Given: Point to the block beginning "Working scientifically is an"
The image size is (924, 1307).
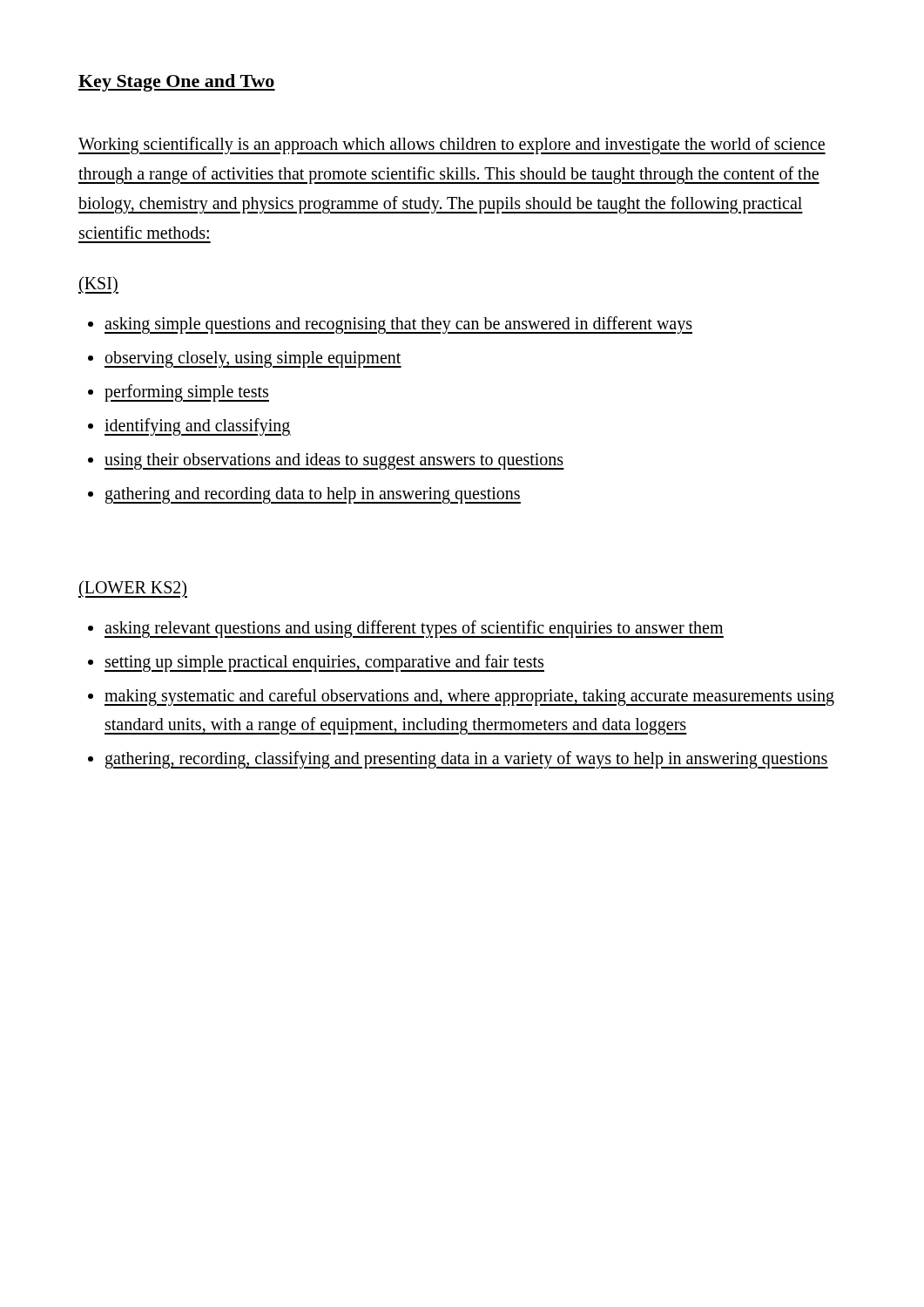Looking at the screenshot, I should [462, 188].
